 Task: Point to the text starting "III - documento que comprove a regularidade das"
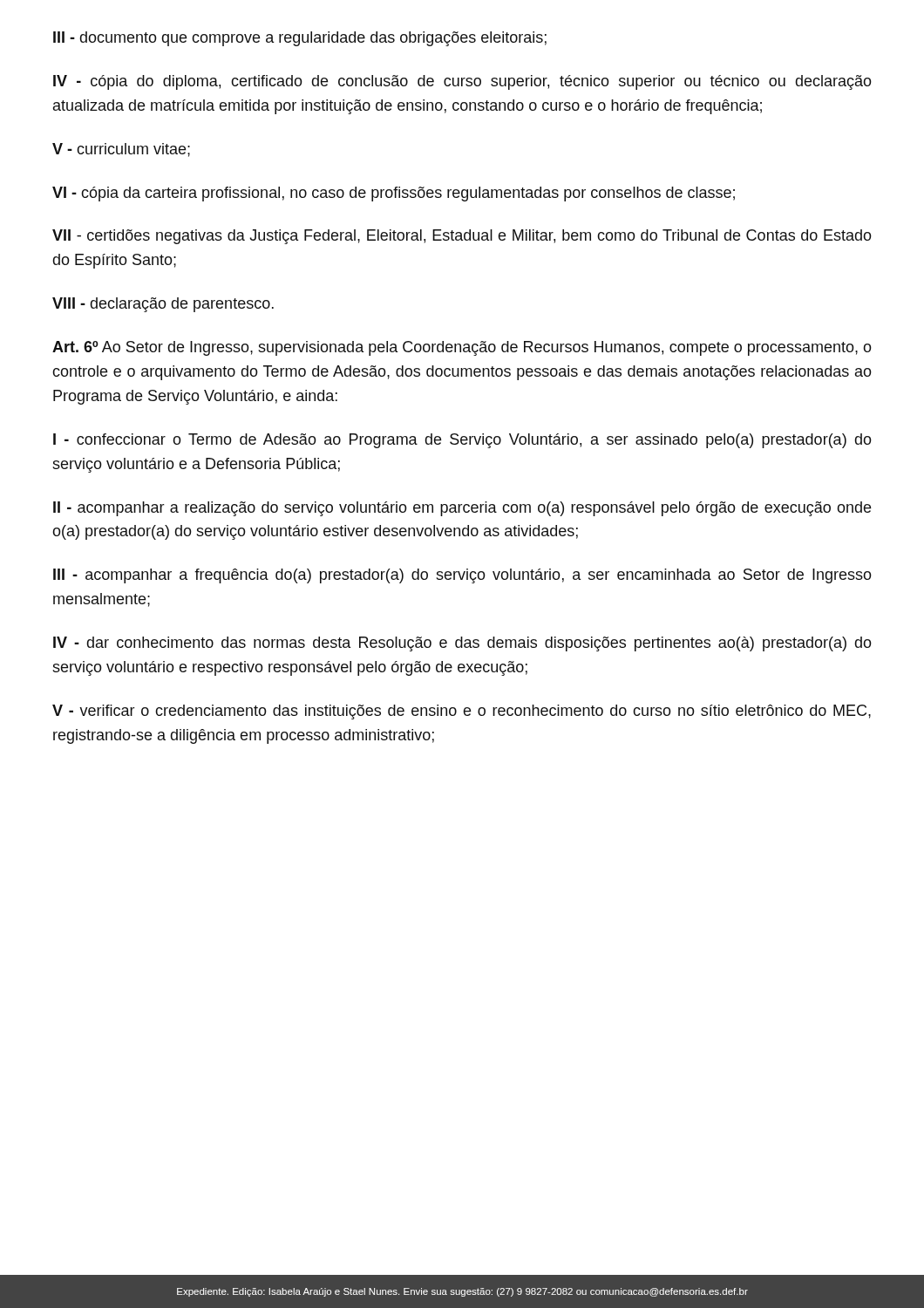(300, 37)
